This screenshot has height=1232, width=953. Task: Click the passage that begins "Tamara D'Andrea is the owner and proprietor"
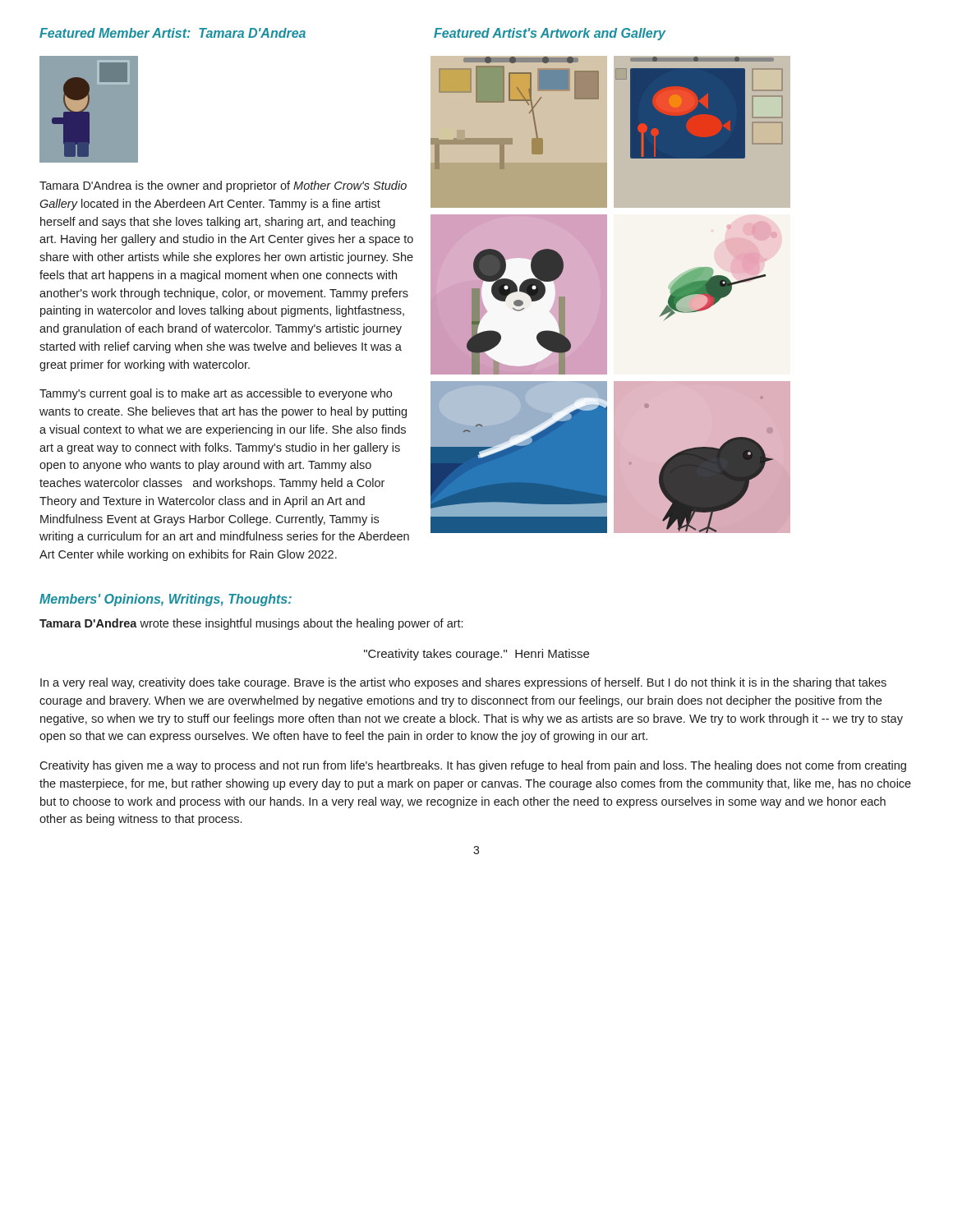[227, 275]
